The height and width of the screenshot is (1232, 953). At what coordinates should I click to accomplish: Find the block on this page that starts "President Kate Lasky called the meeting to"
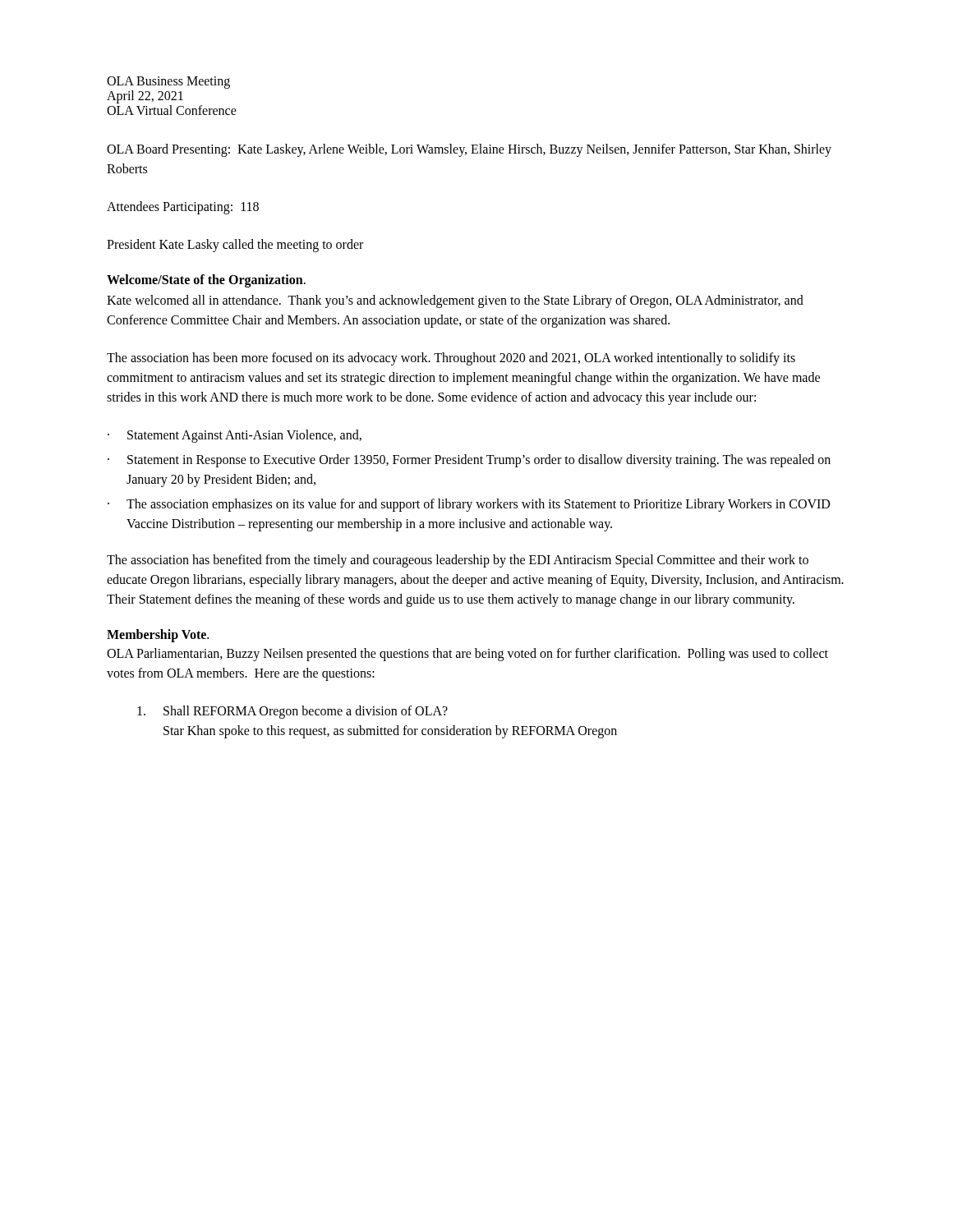235,246
